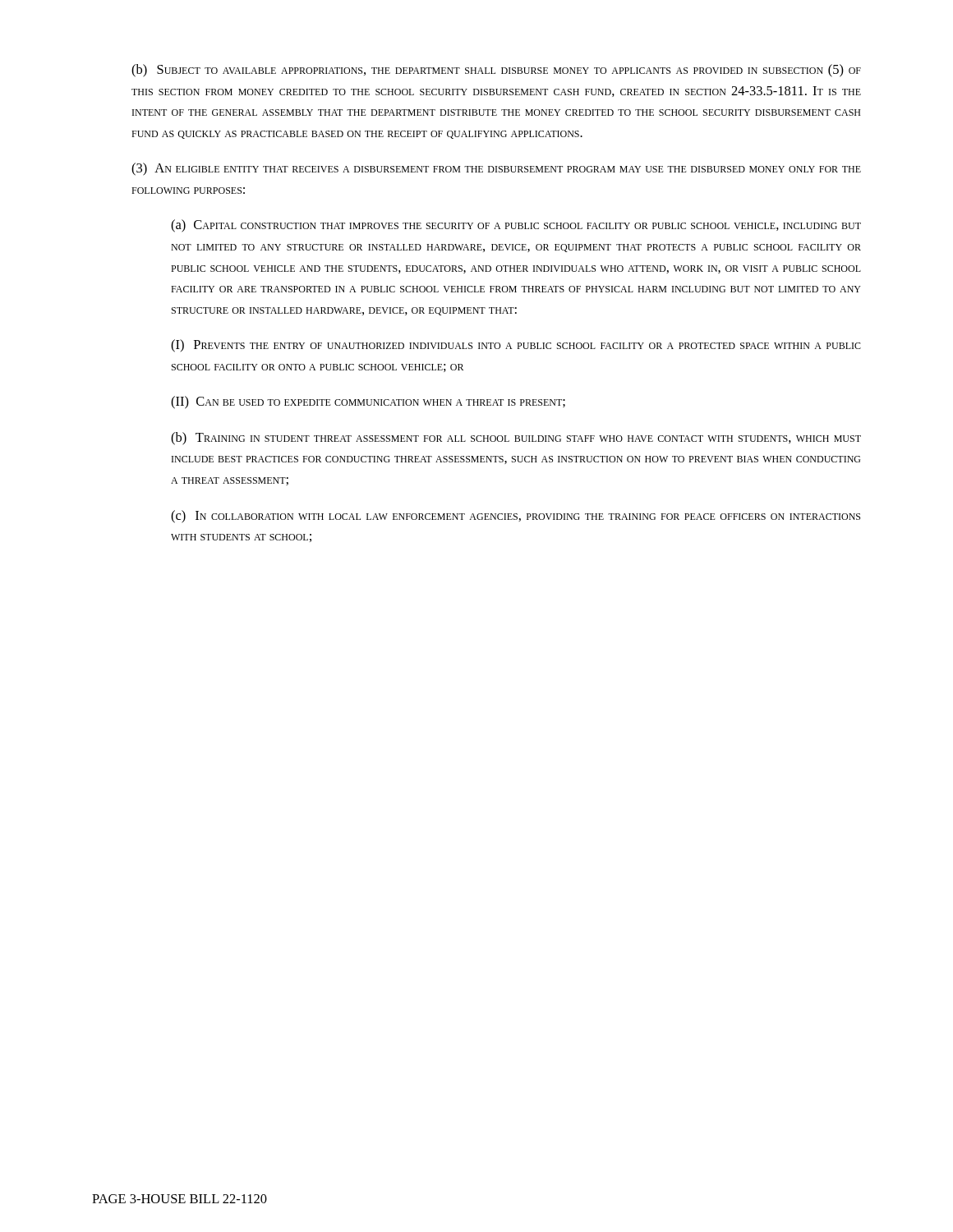Point to the block beginning "(b) Subject to"

point(496,101)
